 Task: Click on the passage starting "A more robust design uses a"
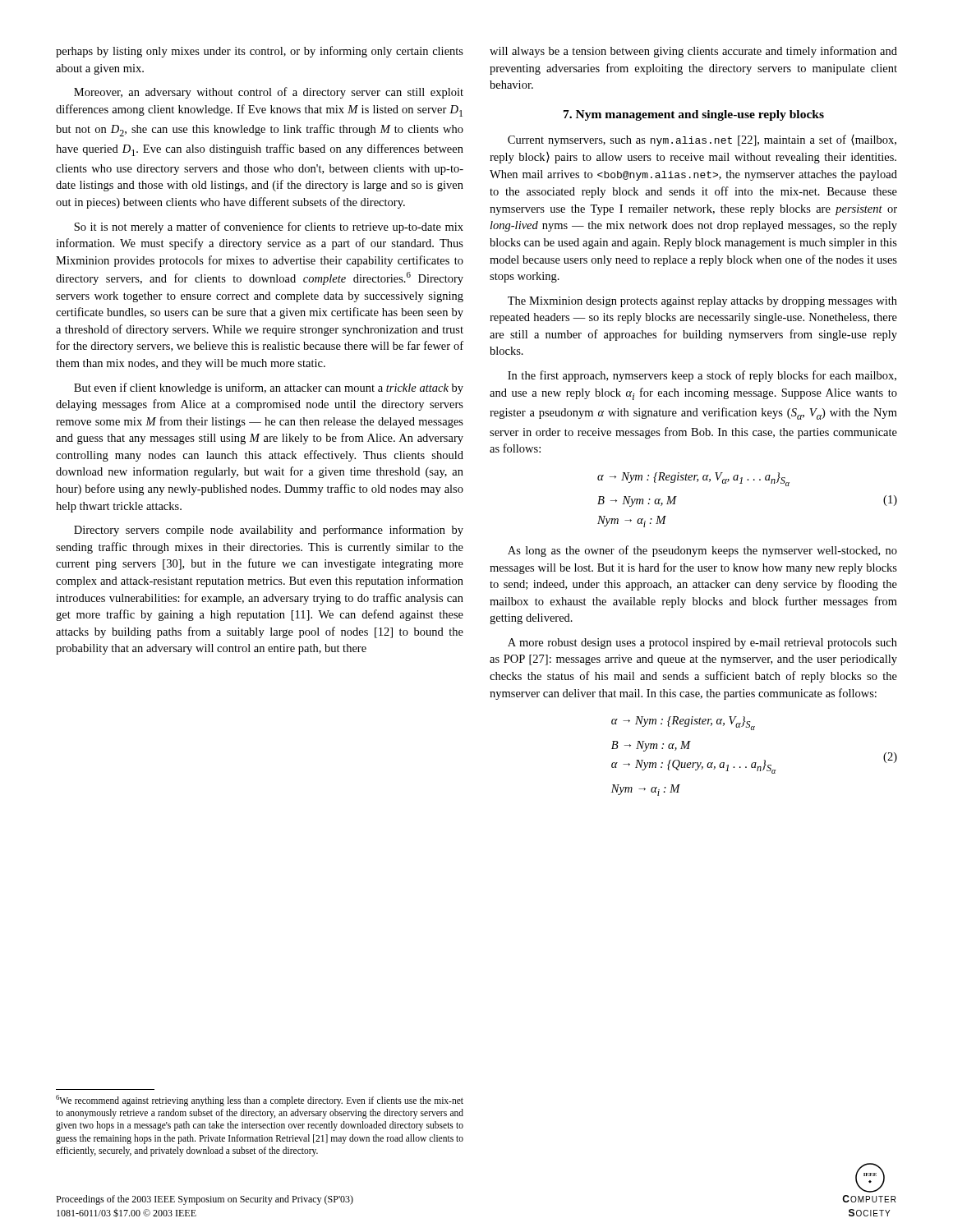pos(693,668)
